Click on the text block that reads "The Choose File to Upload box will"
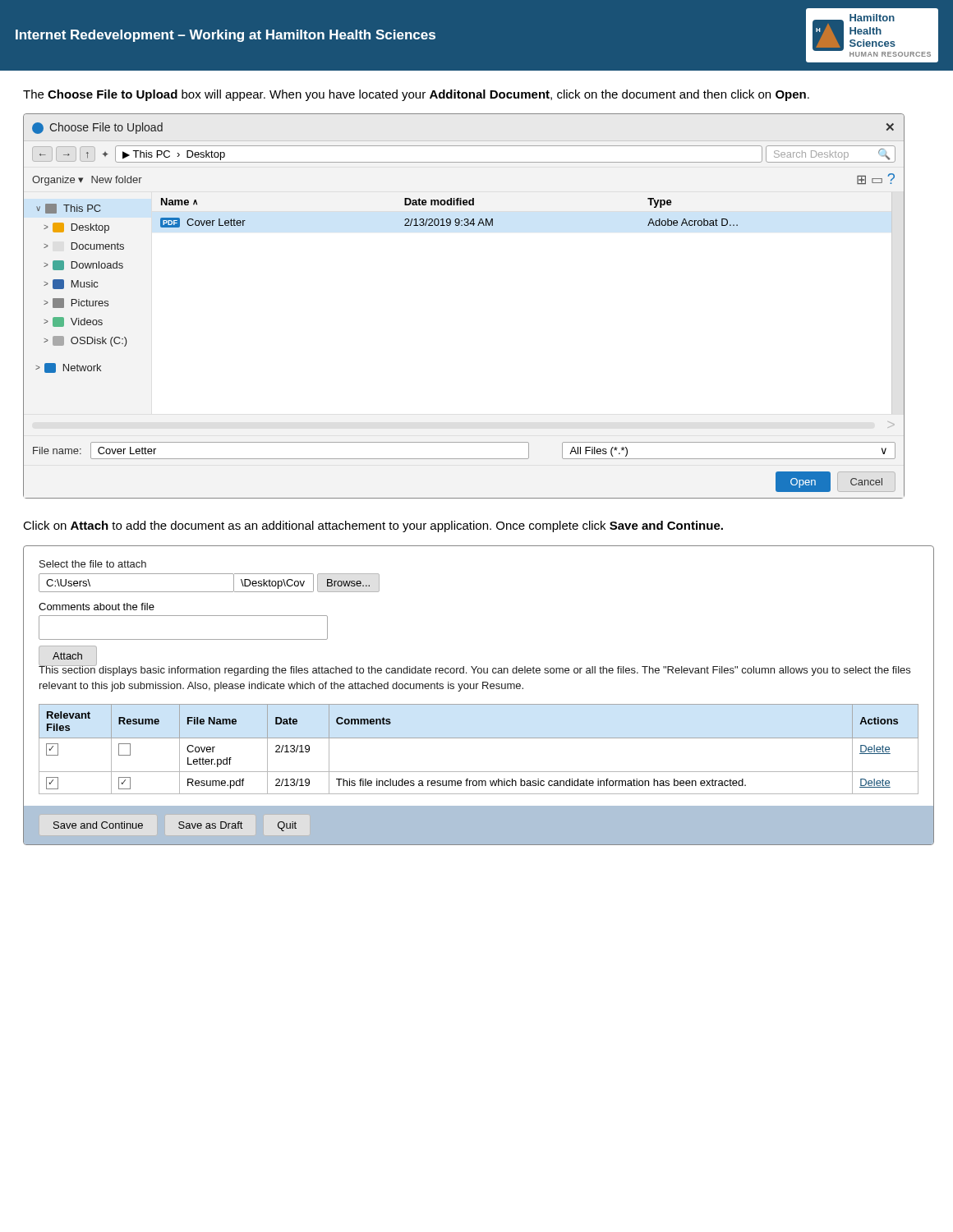Image resolution: width=953 pixels, height=1232 pixels. point(416,94)
